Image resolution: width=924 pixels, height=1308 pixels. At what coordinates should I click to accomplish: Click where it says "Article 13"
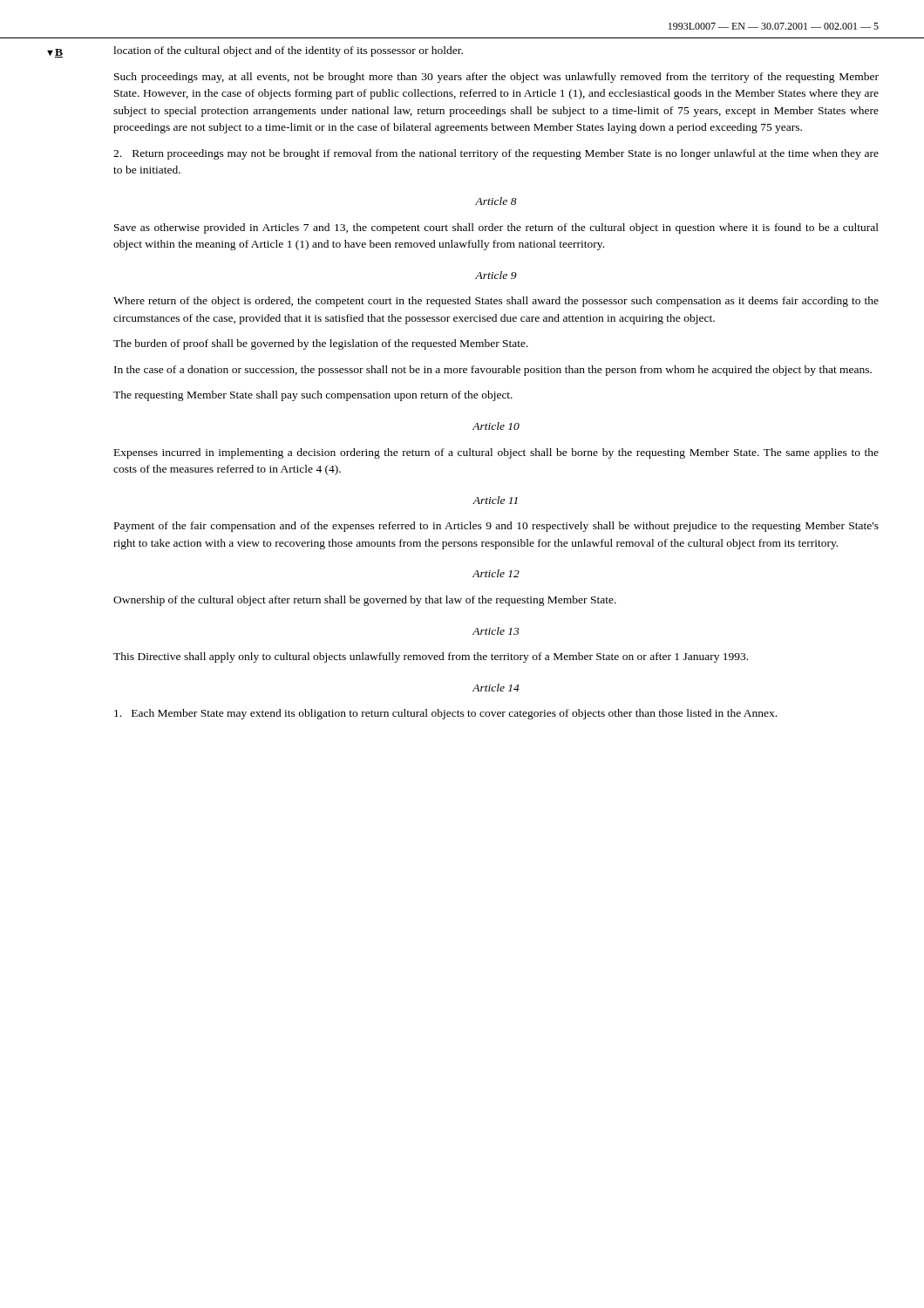(496, 630)
